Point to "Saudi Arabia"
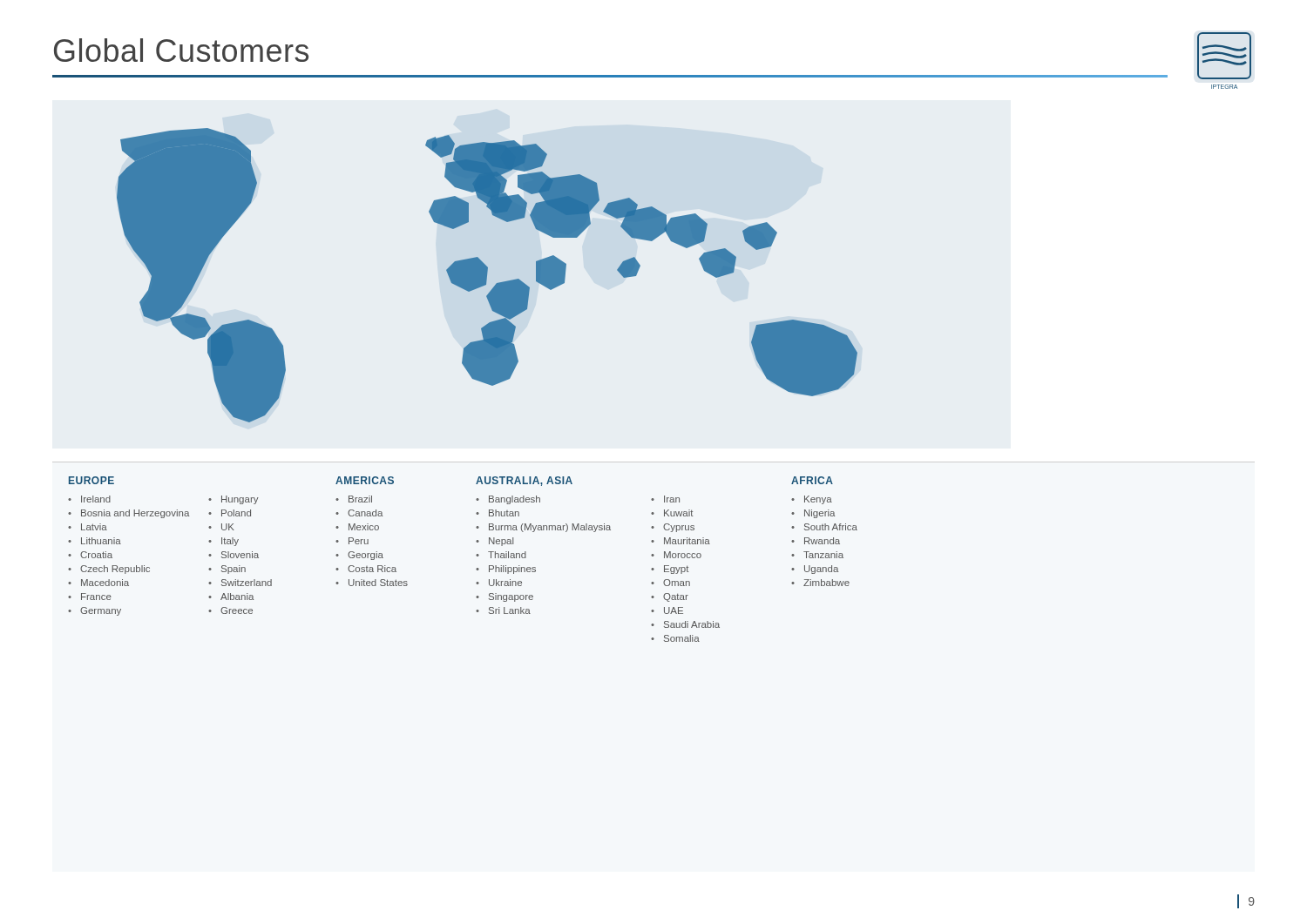The image size is (1307, 924). click(691, 624)
